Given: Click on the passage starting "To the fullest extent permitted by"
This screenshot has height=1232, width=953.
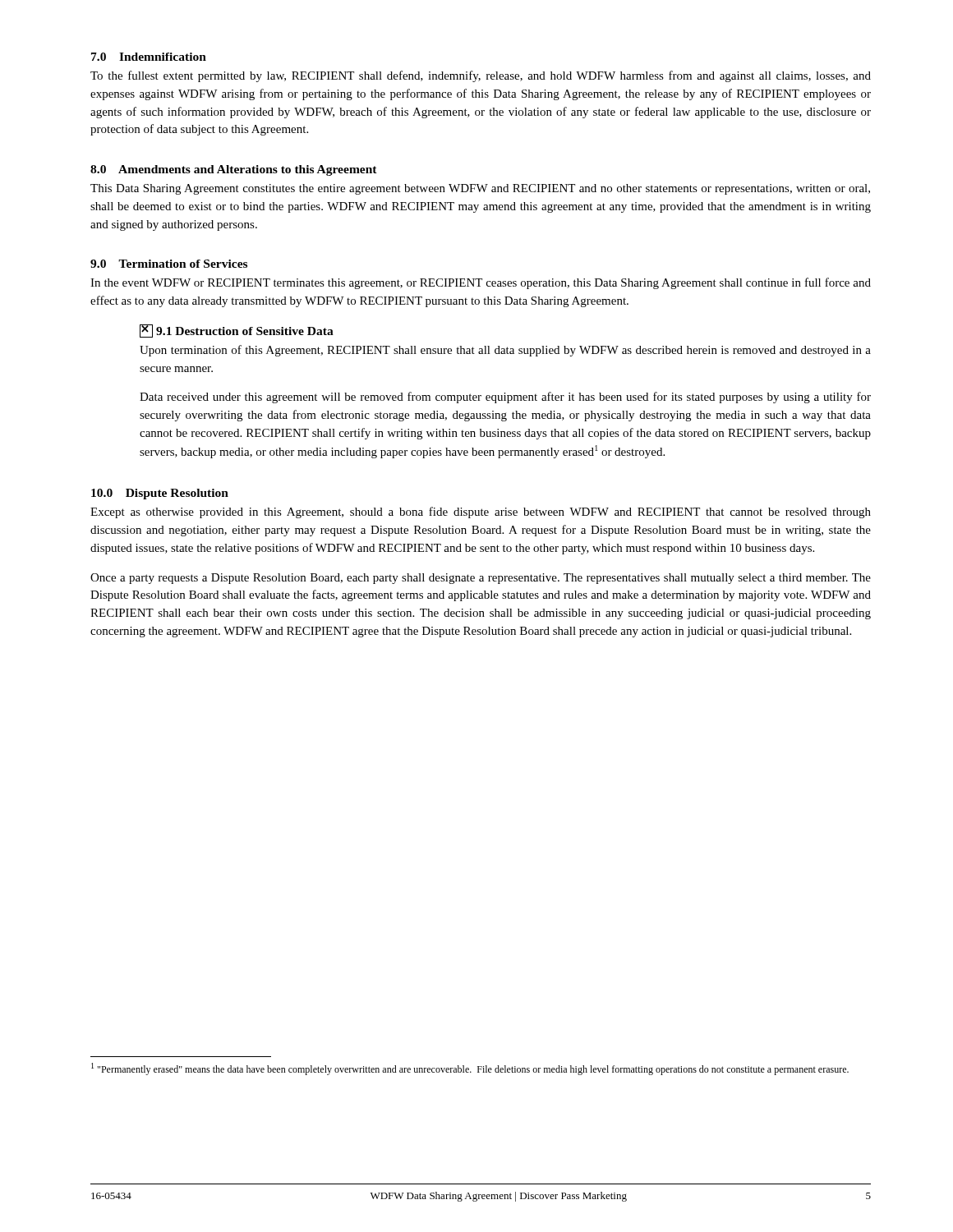Looking at the screenshot, I should click(x=481, y=103).
